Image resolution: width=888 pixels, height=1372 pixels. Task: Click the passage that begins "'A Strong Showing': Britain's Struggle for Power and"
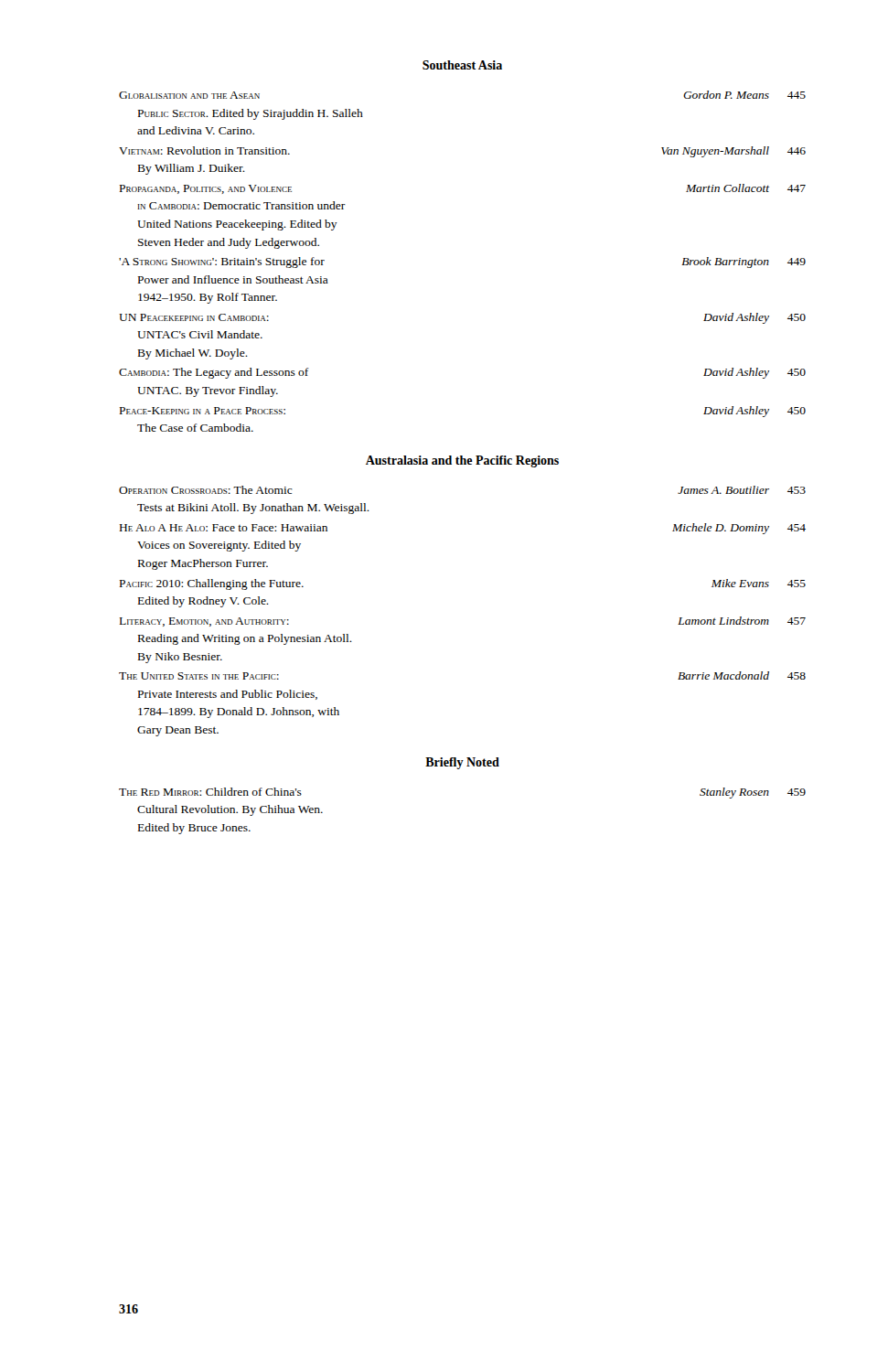(x=225, y=261)
